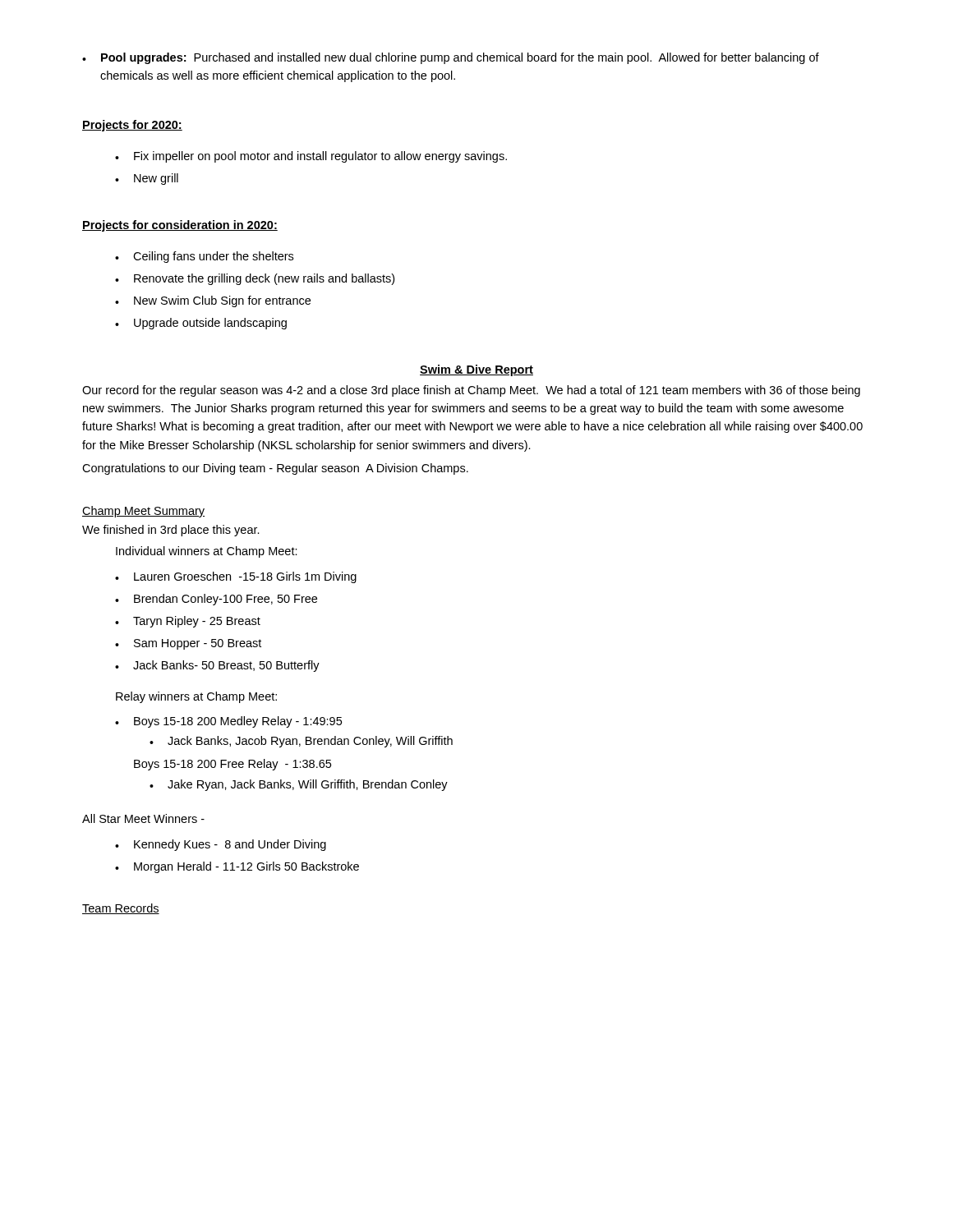Screen dimensions: 1232x953
Task: Locate the text that says "Individual winners at Champ Meet:"
Action: click(206, 551)
